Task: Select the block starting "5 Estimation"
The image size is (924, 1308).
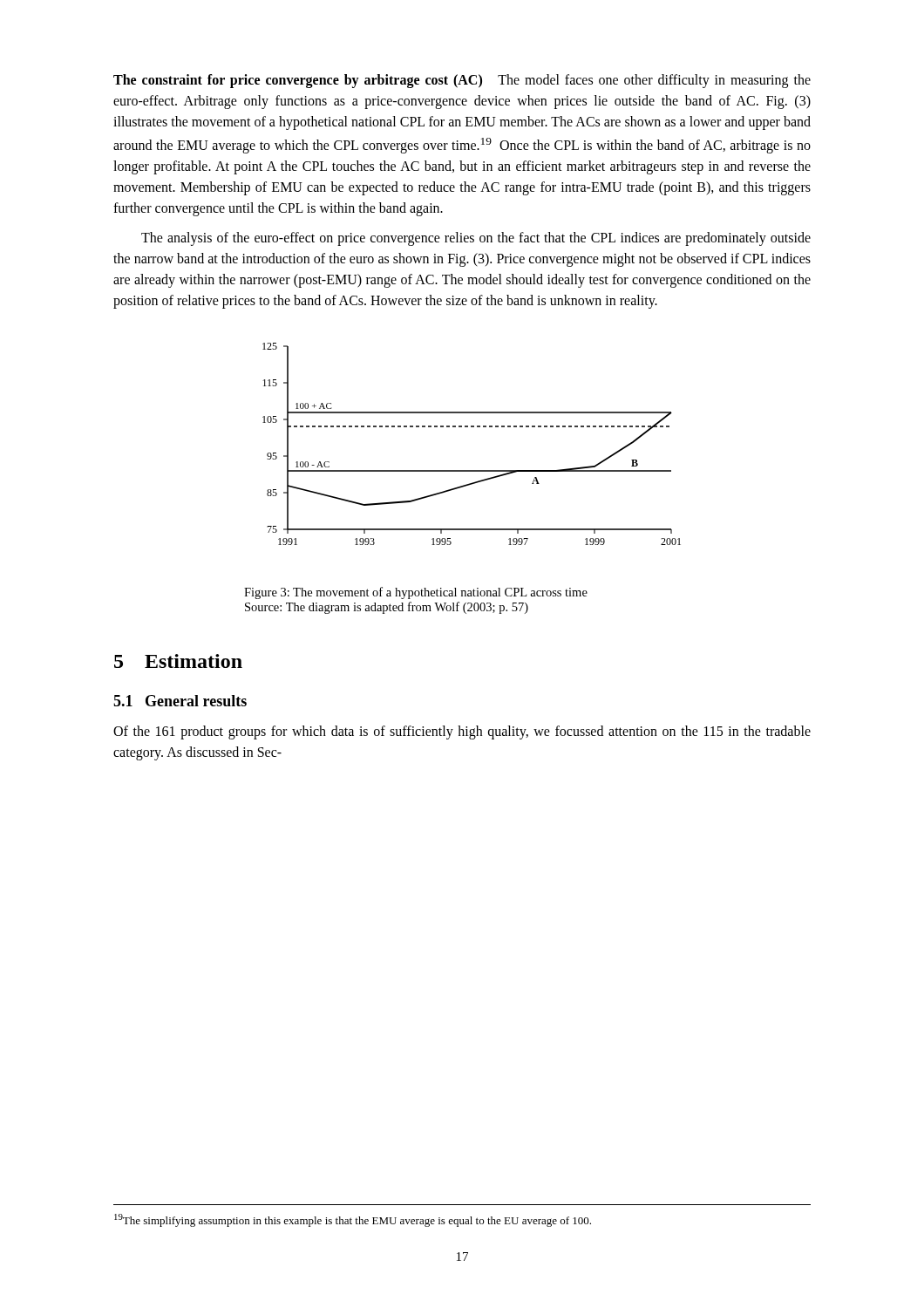Action: (x=178, y=661)
